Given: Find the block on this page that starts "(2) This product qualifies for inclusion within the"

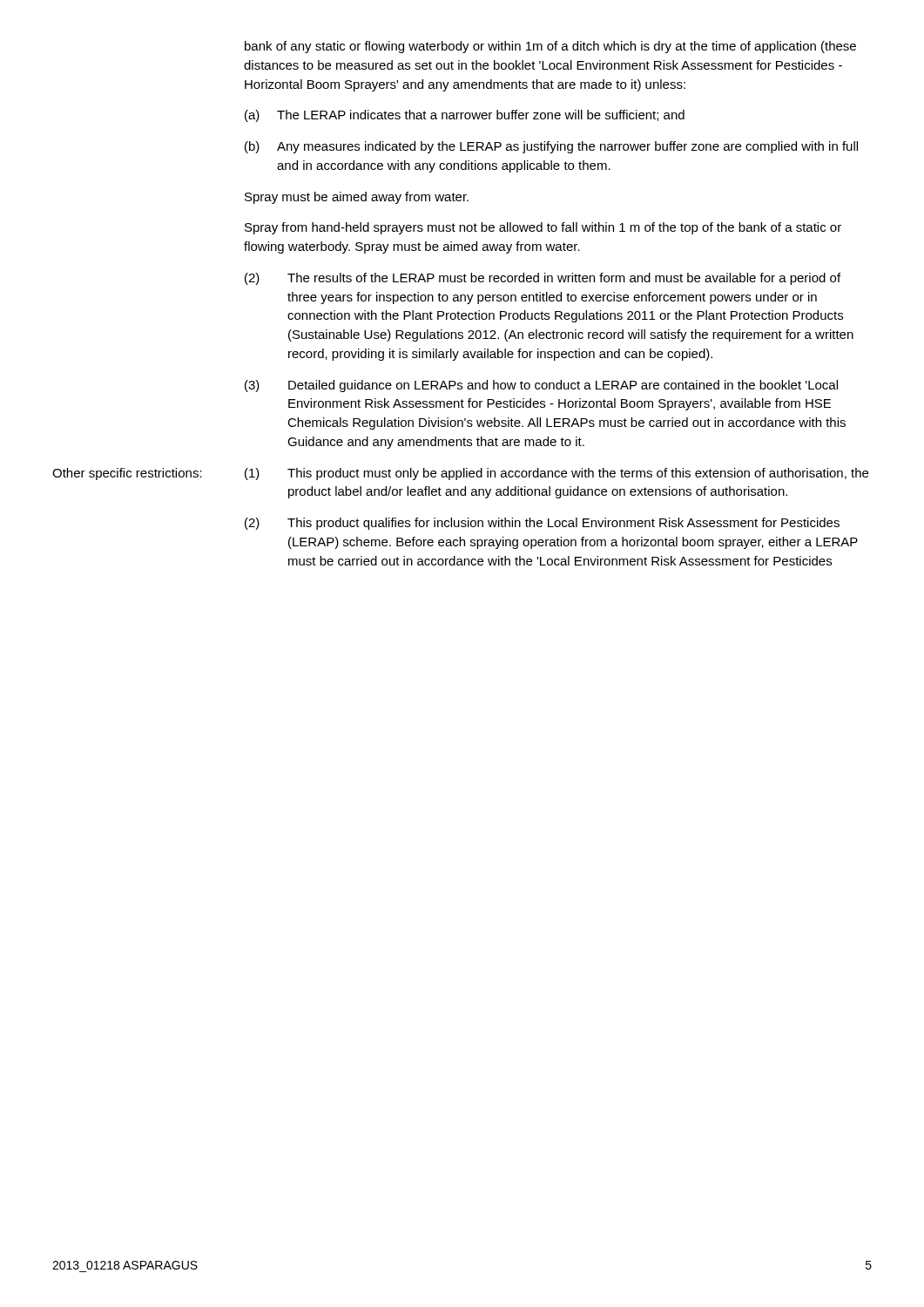Looking at the screenshot, I should [x=558, y=542].
